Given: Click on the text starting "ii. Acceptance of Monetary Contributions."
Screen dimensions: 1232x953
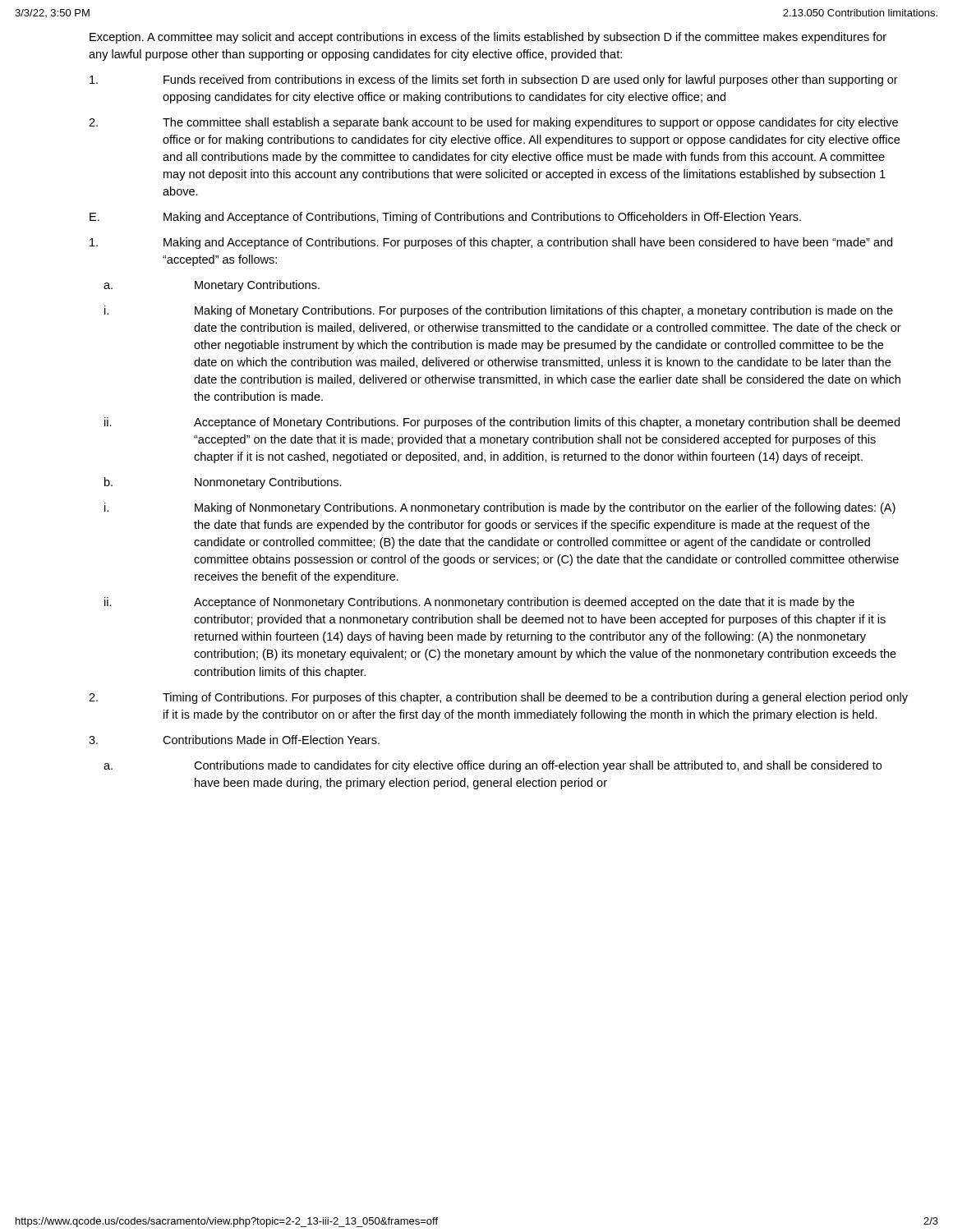Looking at the screenshot, I should coord(476,440).
